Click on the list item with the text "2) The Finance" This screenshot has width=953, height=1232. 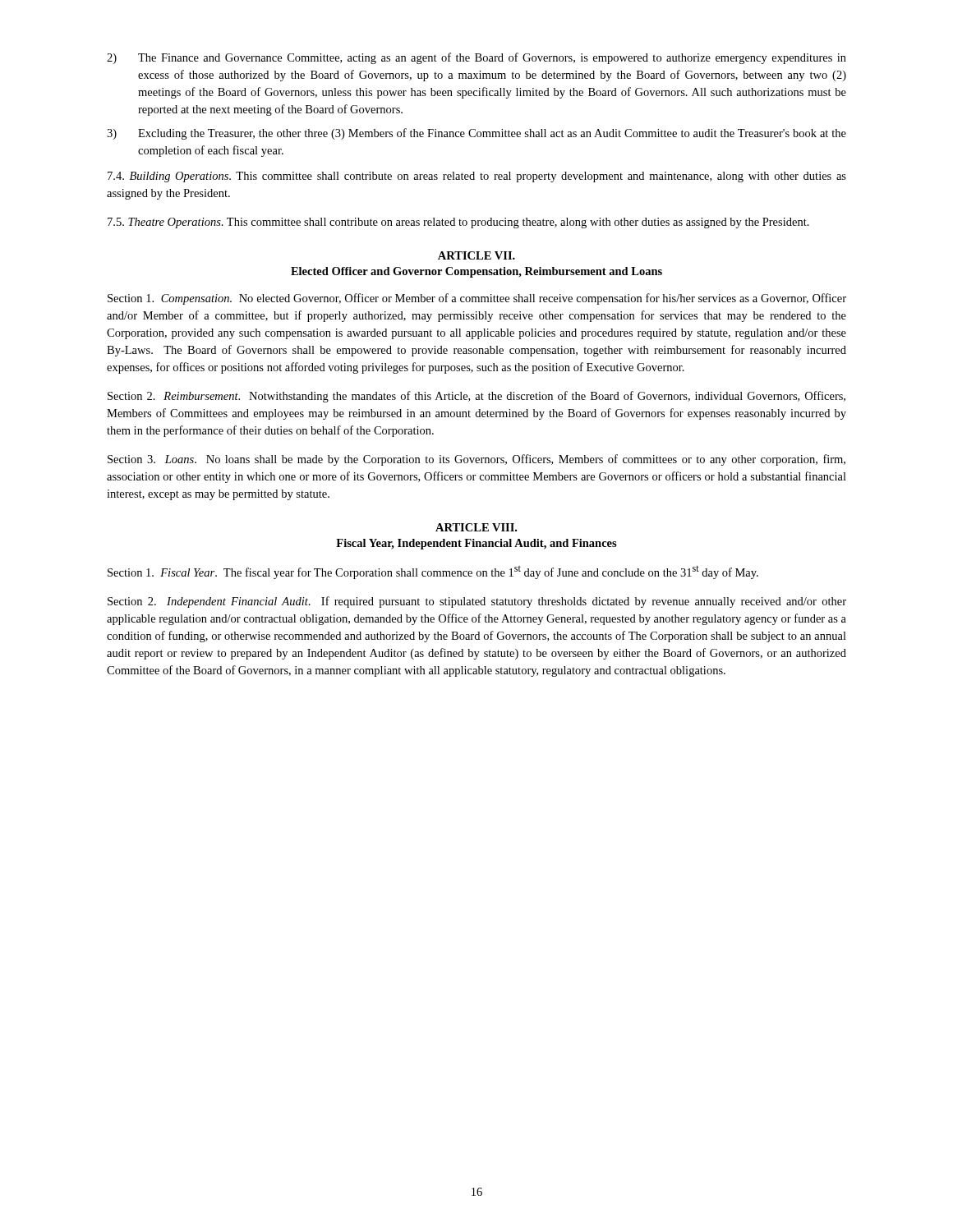tap(476, 84)
